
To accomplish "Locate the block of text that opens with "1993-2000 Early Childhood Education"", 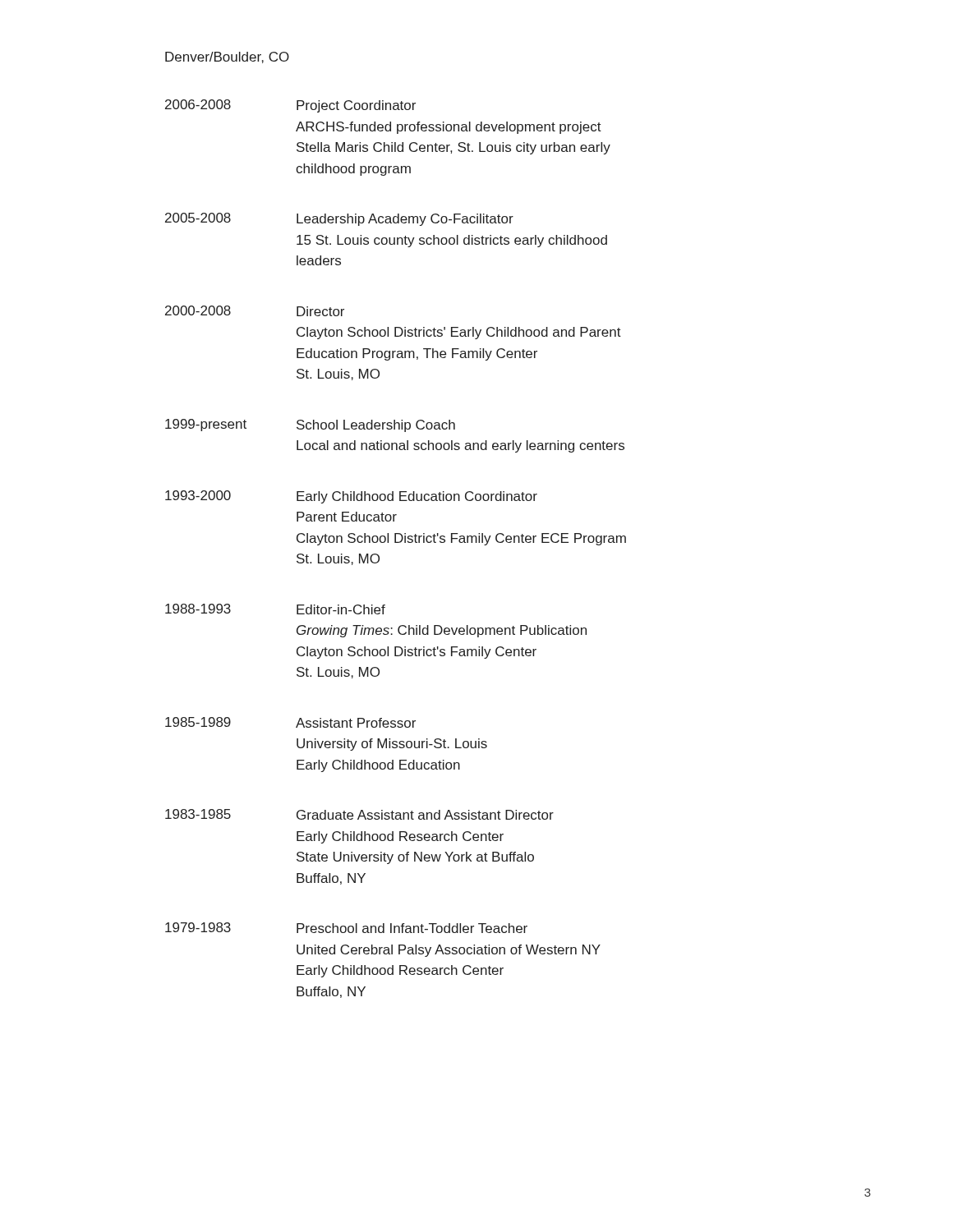I will (518, 528).
